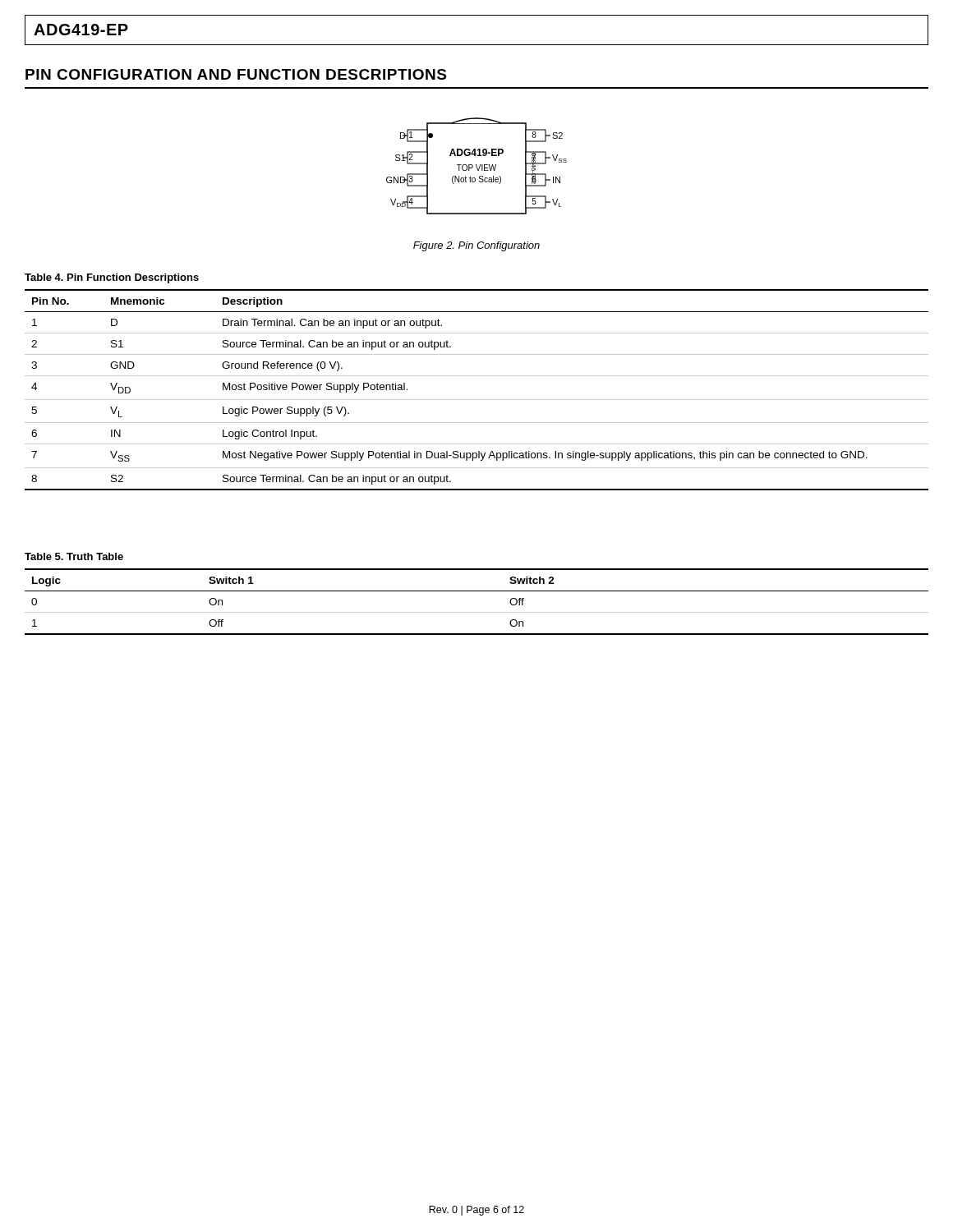Locate the element starting "PIN CONFIGURATION AND FUNCTION DESCRIPTIONS"

pos(476,77)
